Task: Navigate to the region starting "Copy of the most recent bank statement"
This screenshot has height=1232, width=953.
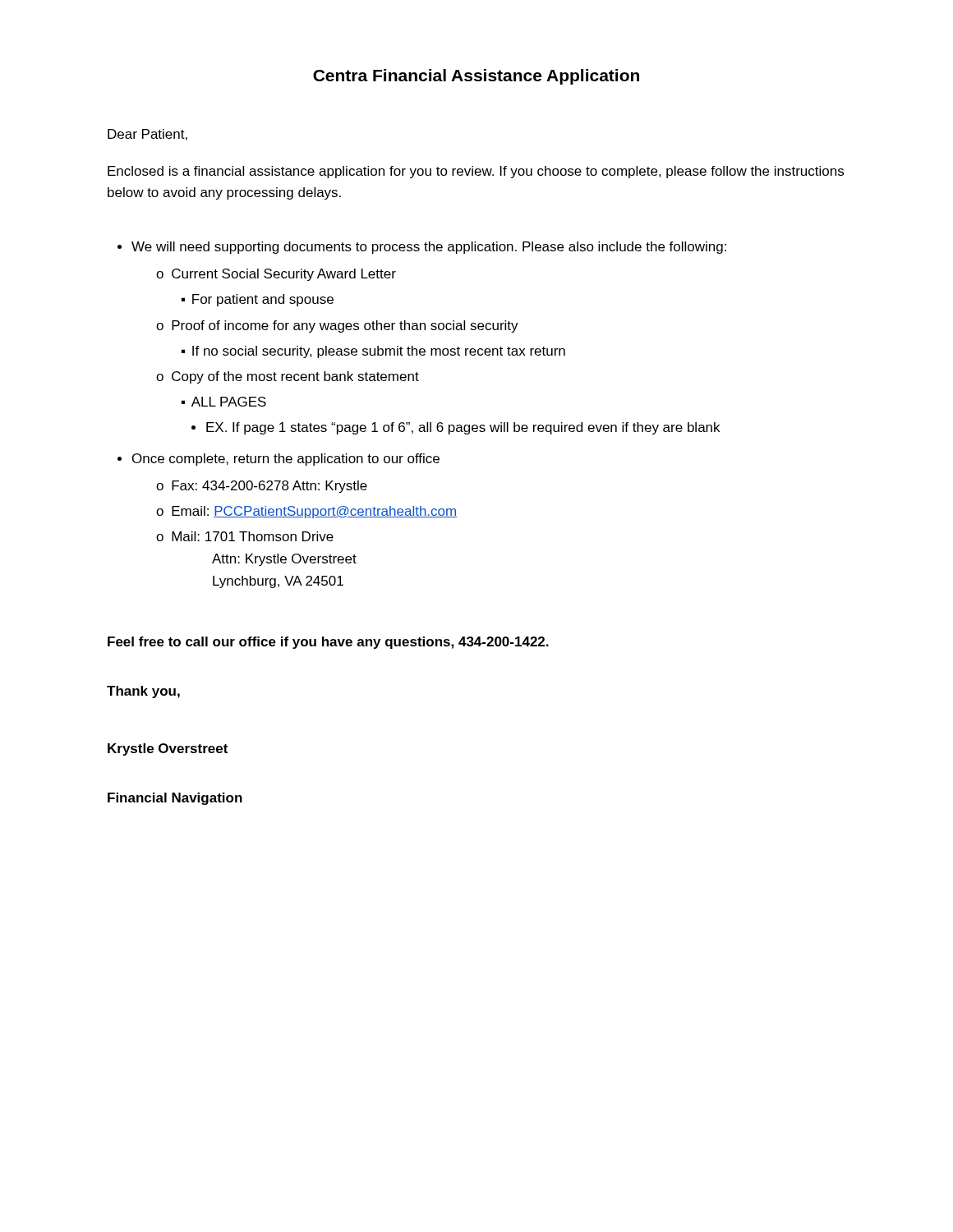Action: (x=288, y=377)
